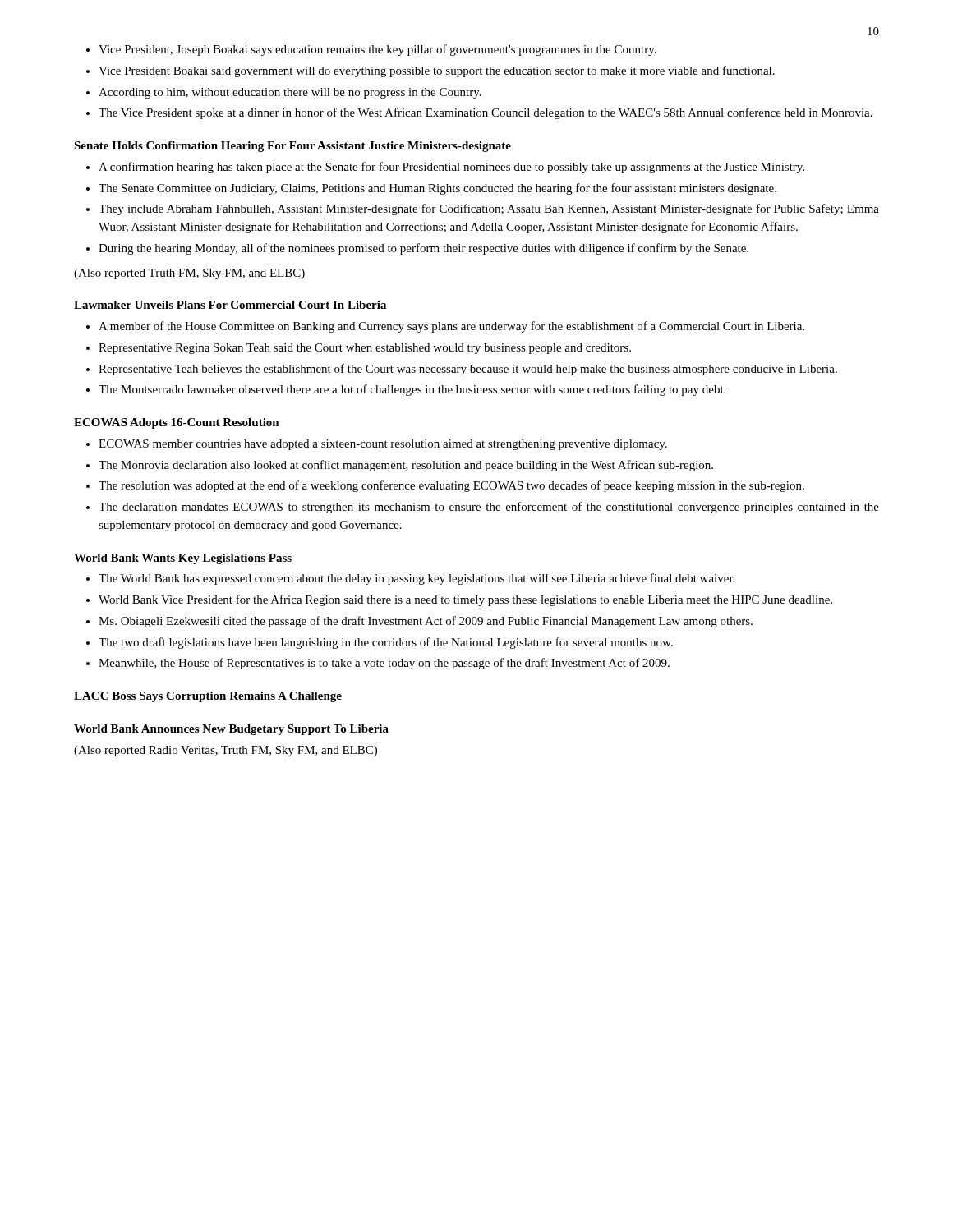Click on the section header containing "Senate Holds Confirmation"
This screenshot has width=953, height=1232.
pos(292,145)
